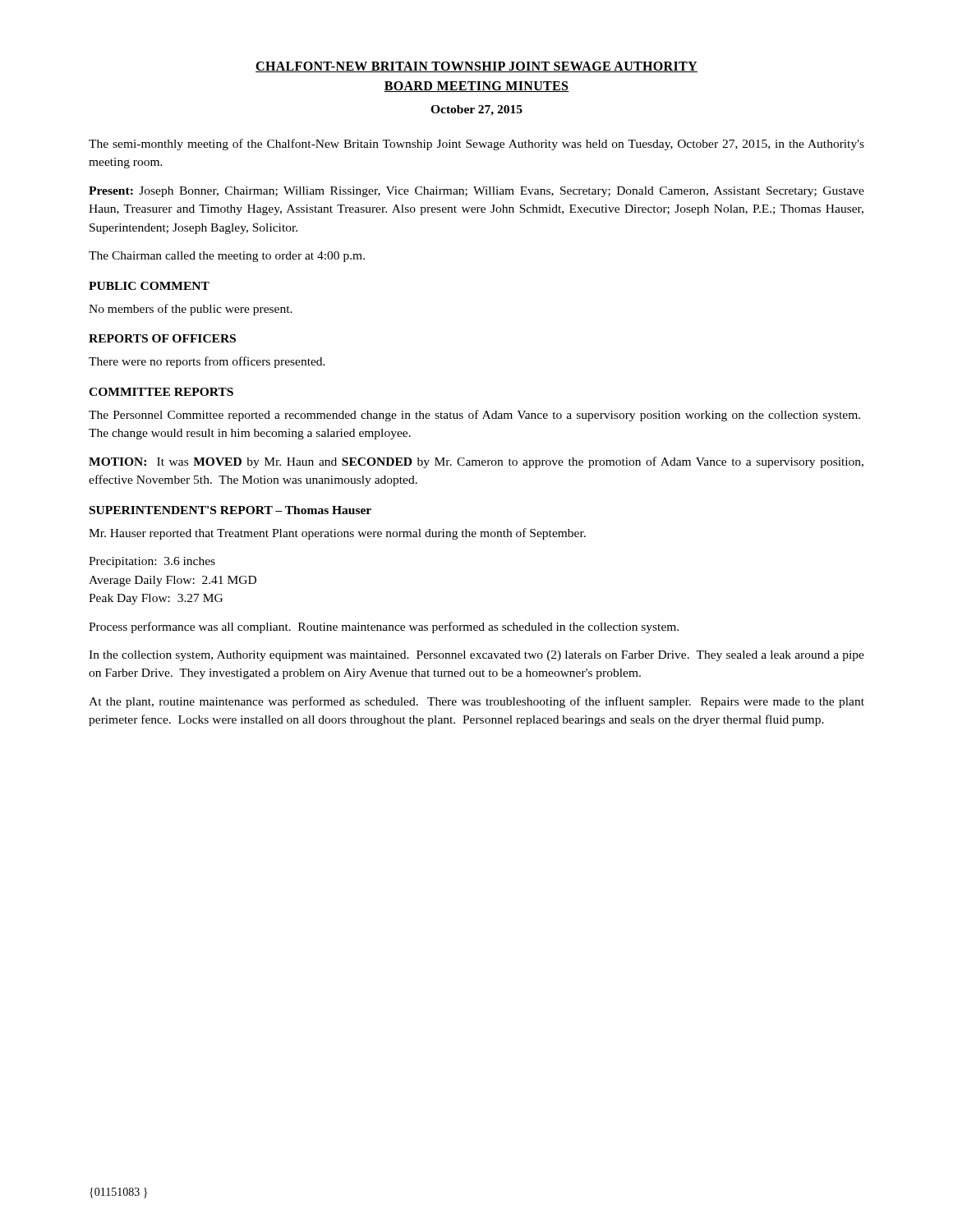Find the text block starting "Peak Day Flow:"
The width and height of the screenshot is (953, 1232).
coord(156,598)
